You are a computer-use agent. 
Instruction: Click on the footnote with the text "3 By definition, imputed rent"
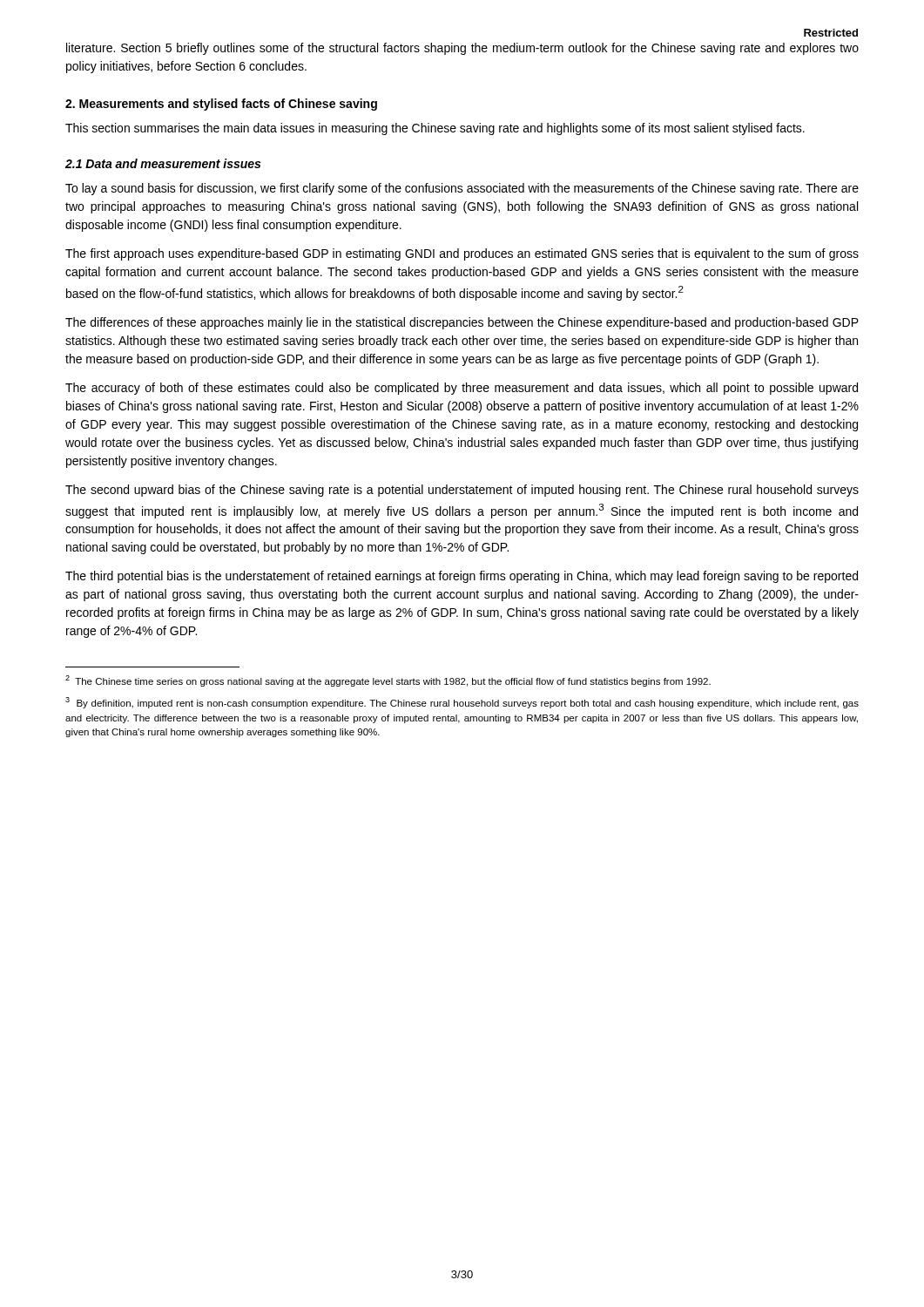pyautogui.click(x=462, y=717)
